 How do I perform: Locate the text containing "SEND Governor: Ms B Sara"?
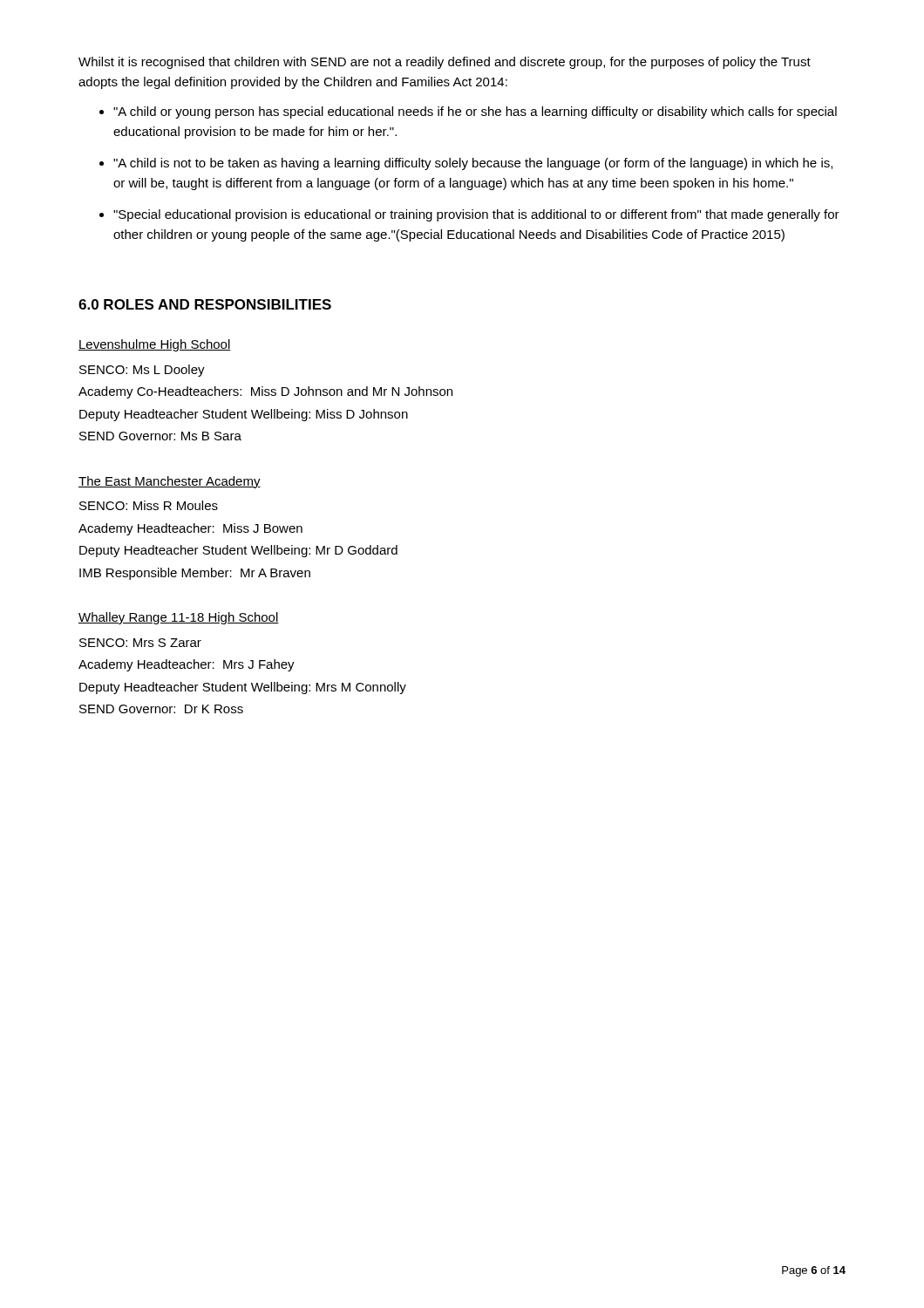coord(160,436)
